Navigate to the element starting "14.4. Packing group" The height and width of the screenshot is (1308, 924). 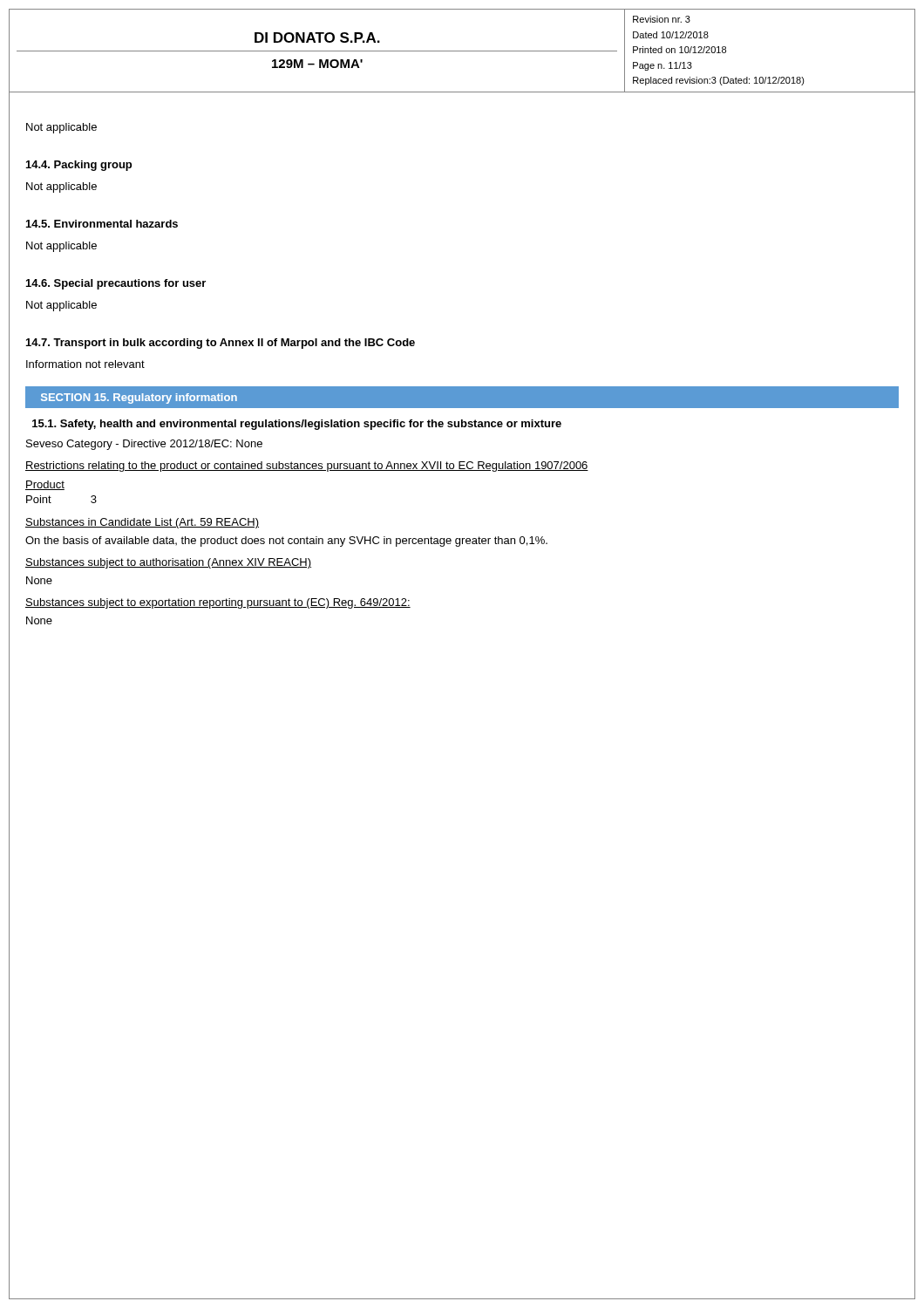(x=79, y=164)
